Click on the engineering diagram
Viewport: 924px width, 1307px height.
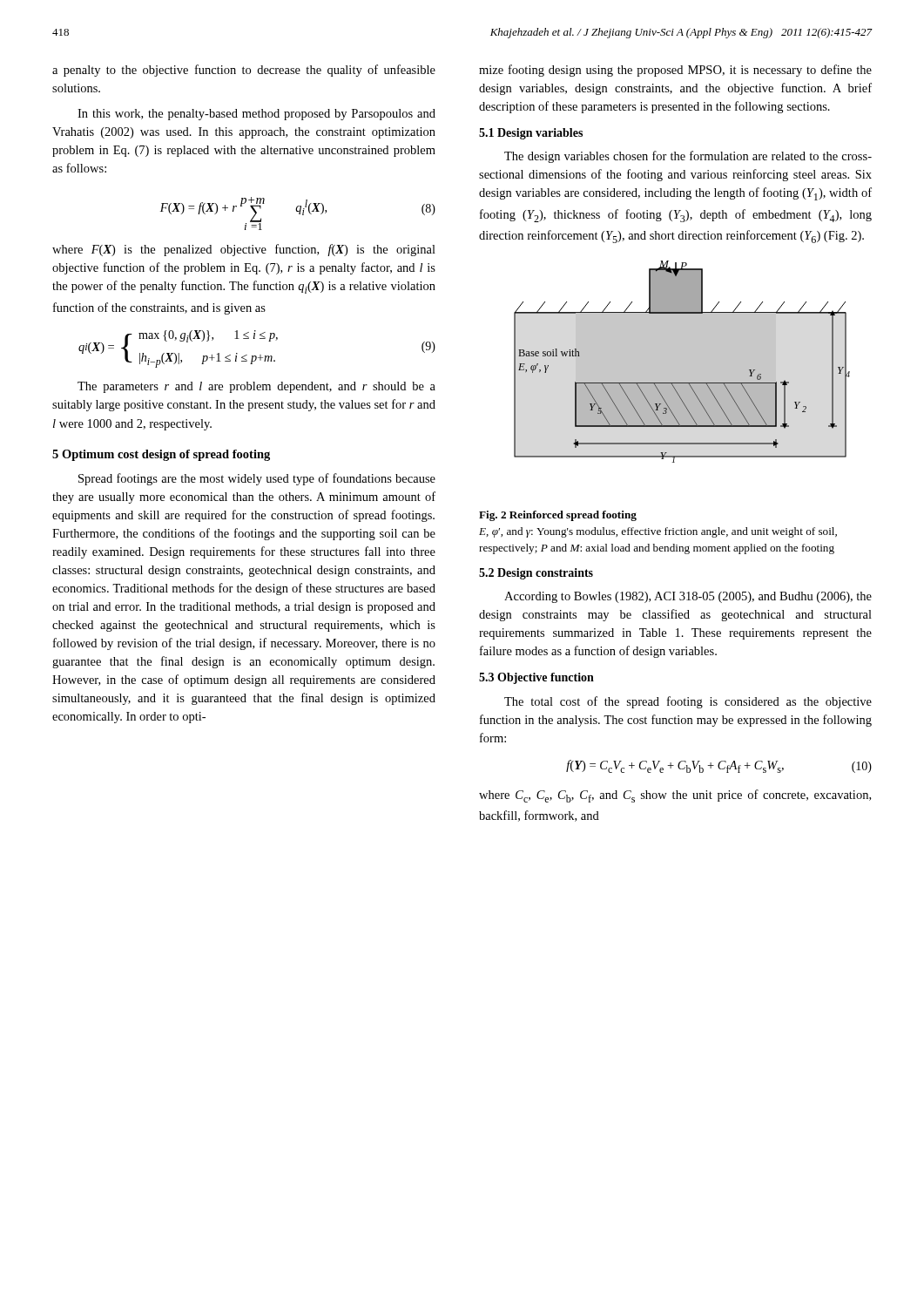(x=675, y=380)
